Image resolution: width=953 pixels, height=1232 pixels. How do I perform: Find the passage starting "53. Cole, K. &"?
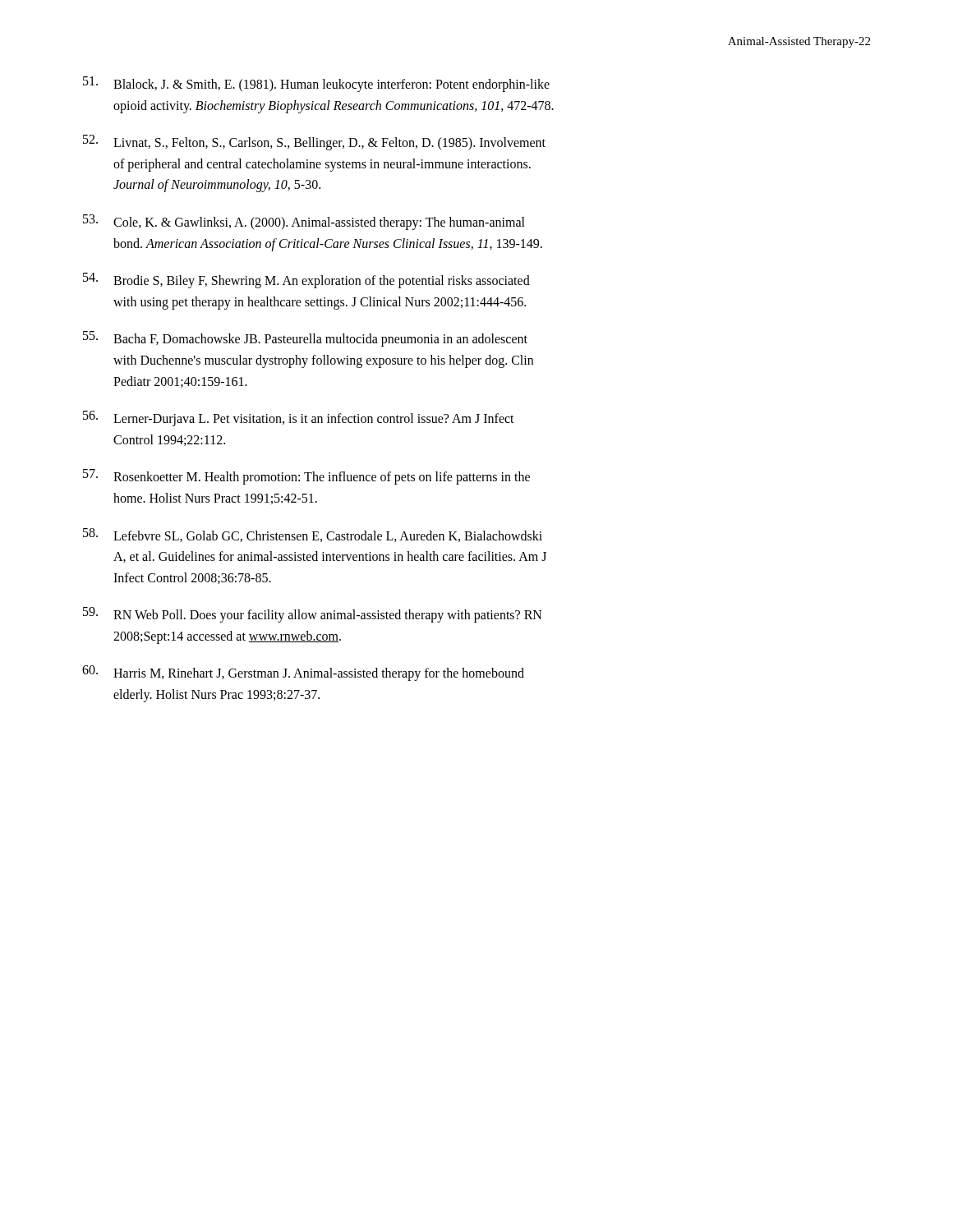tap(313, 241)
